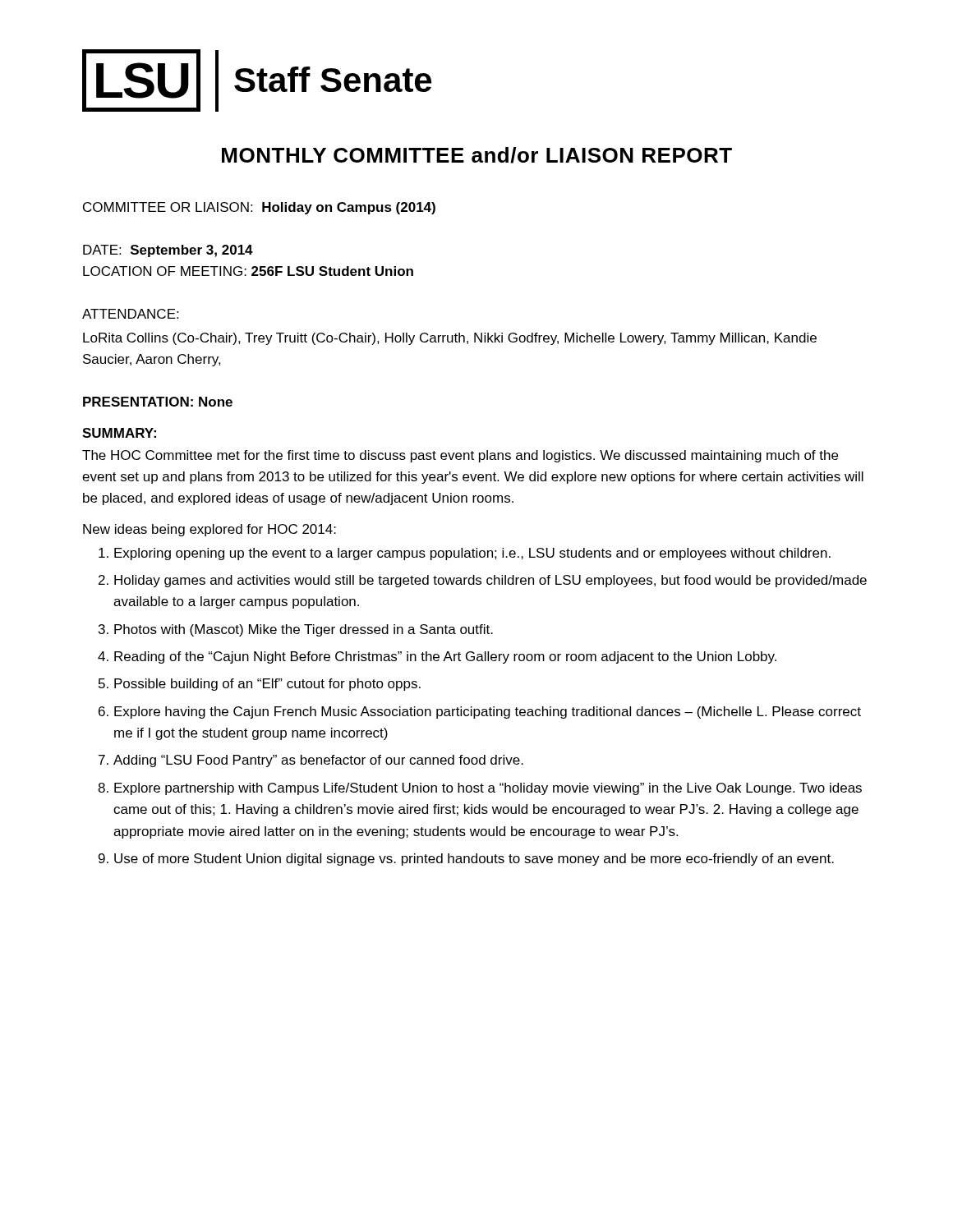Click on the section header that says "PRESENTATION: None"
This screenshot has height=1232, width=953.
tap(158, 402)
